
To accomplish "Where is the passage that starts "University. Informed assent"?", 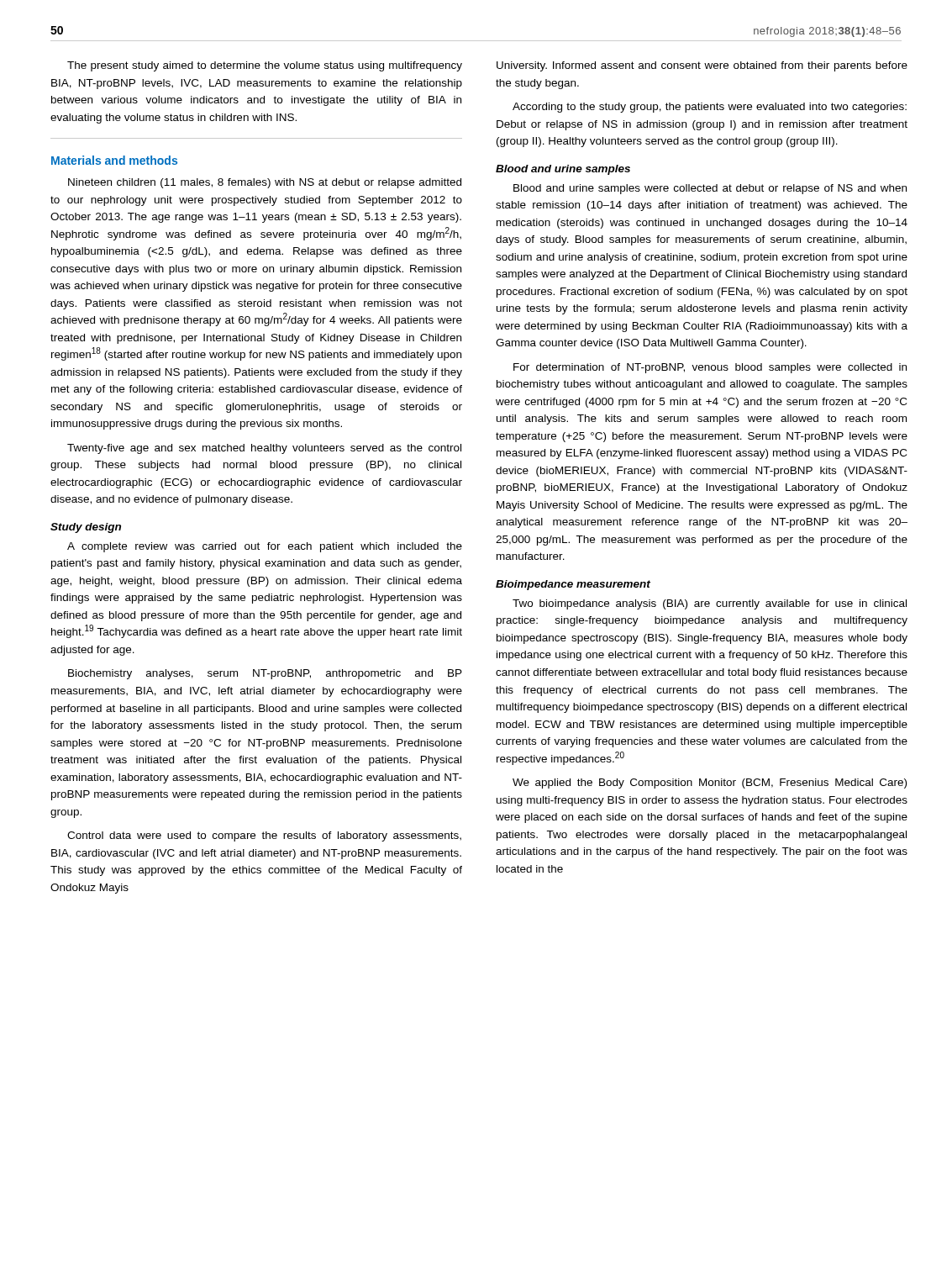I will [702, 104].
